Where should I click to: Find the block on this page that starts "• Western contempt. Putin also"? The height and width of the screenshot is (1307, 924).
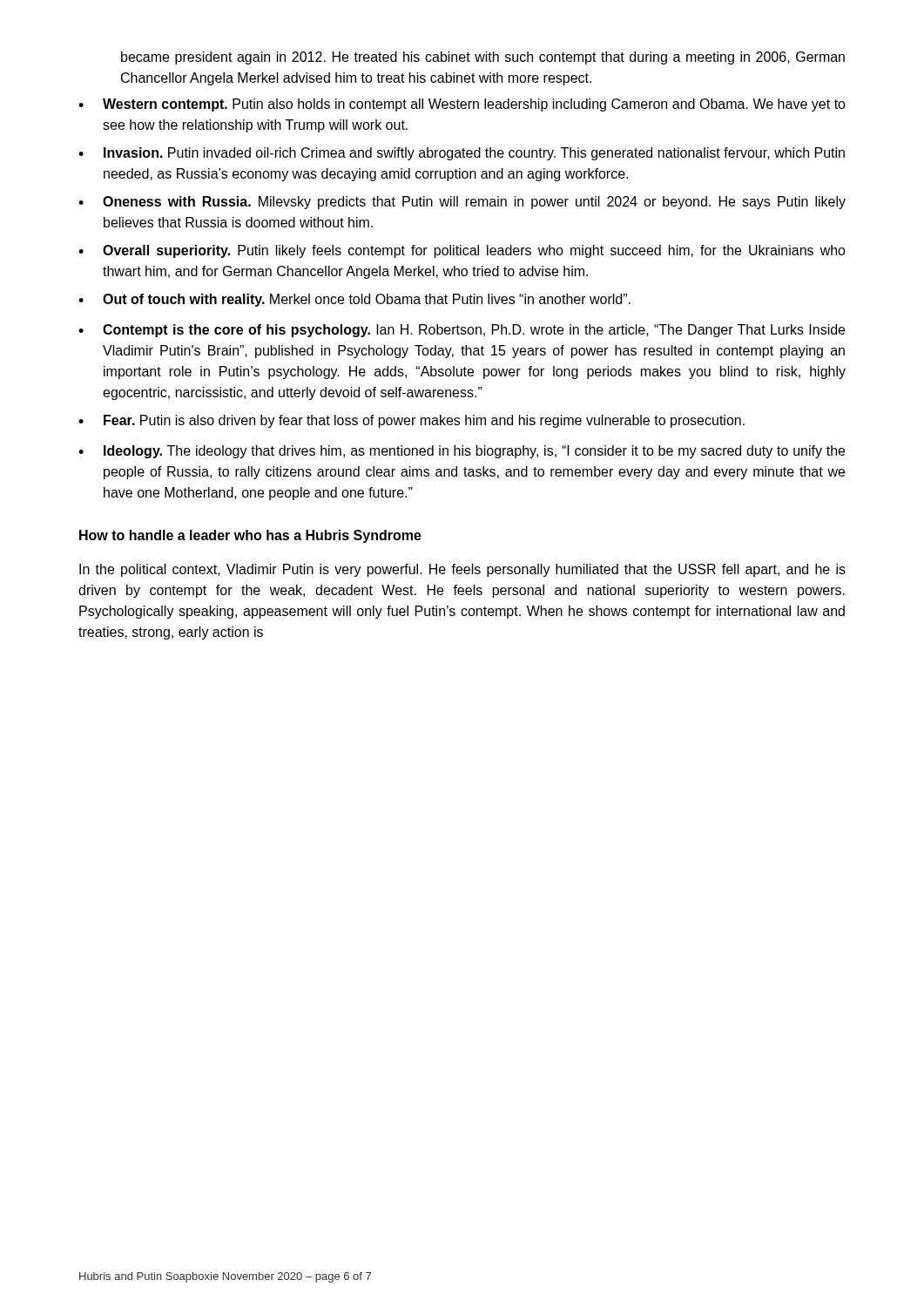[x=462, y=115]
